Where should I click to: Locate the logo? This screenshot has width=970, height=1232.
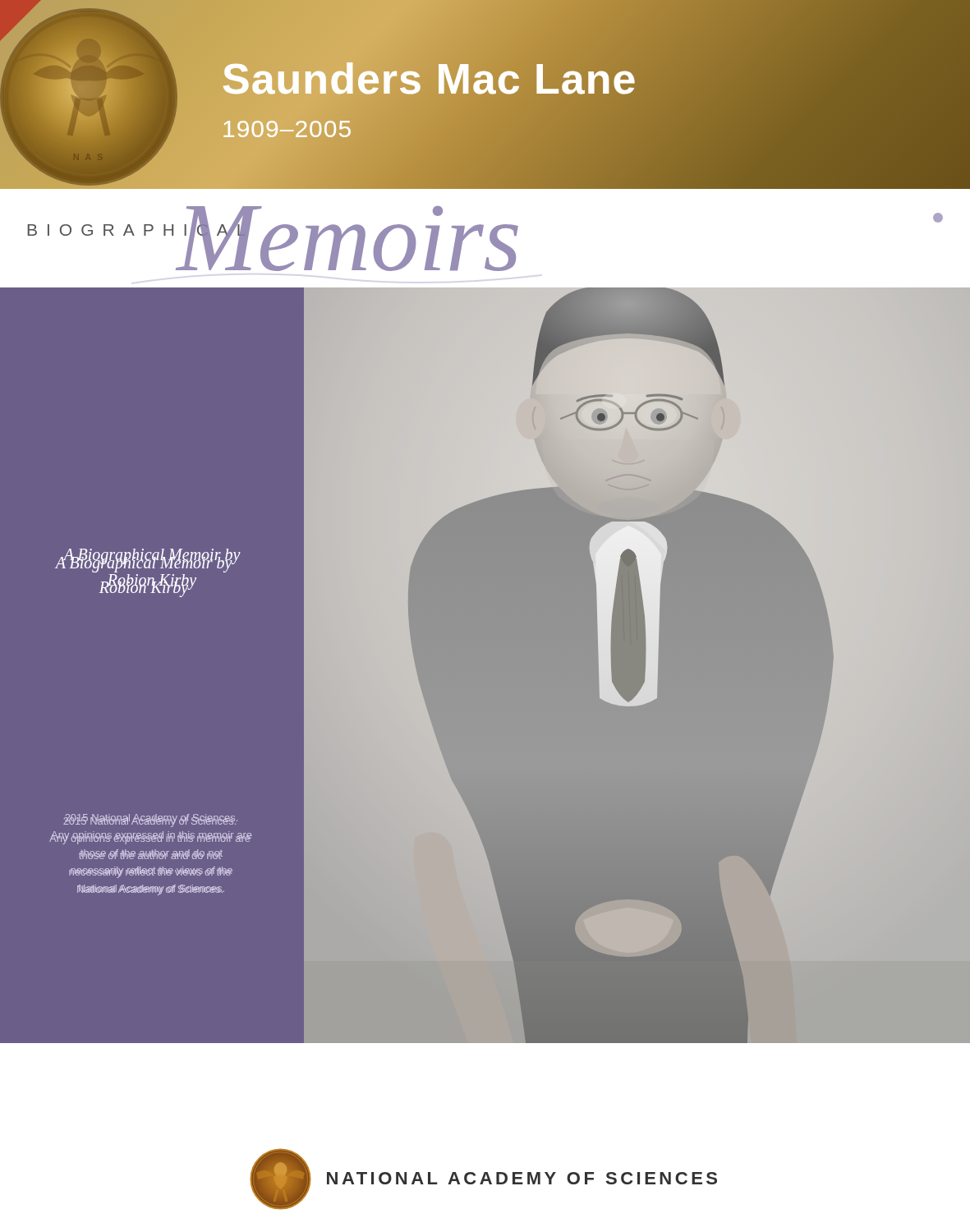click(485, 1179)
